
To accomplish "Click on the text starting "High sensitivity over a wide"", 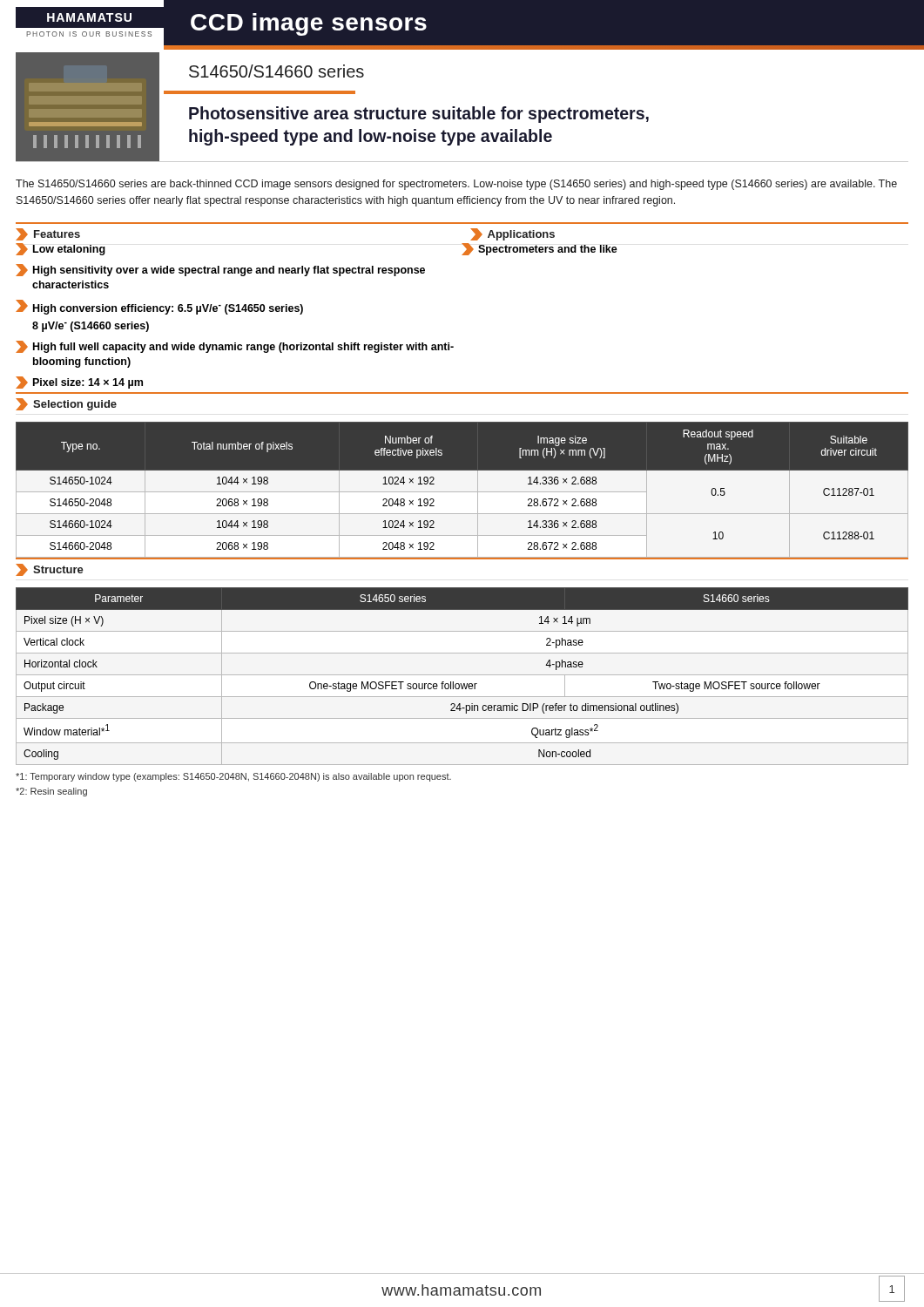I will (x=242, y=278).
